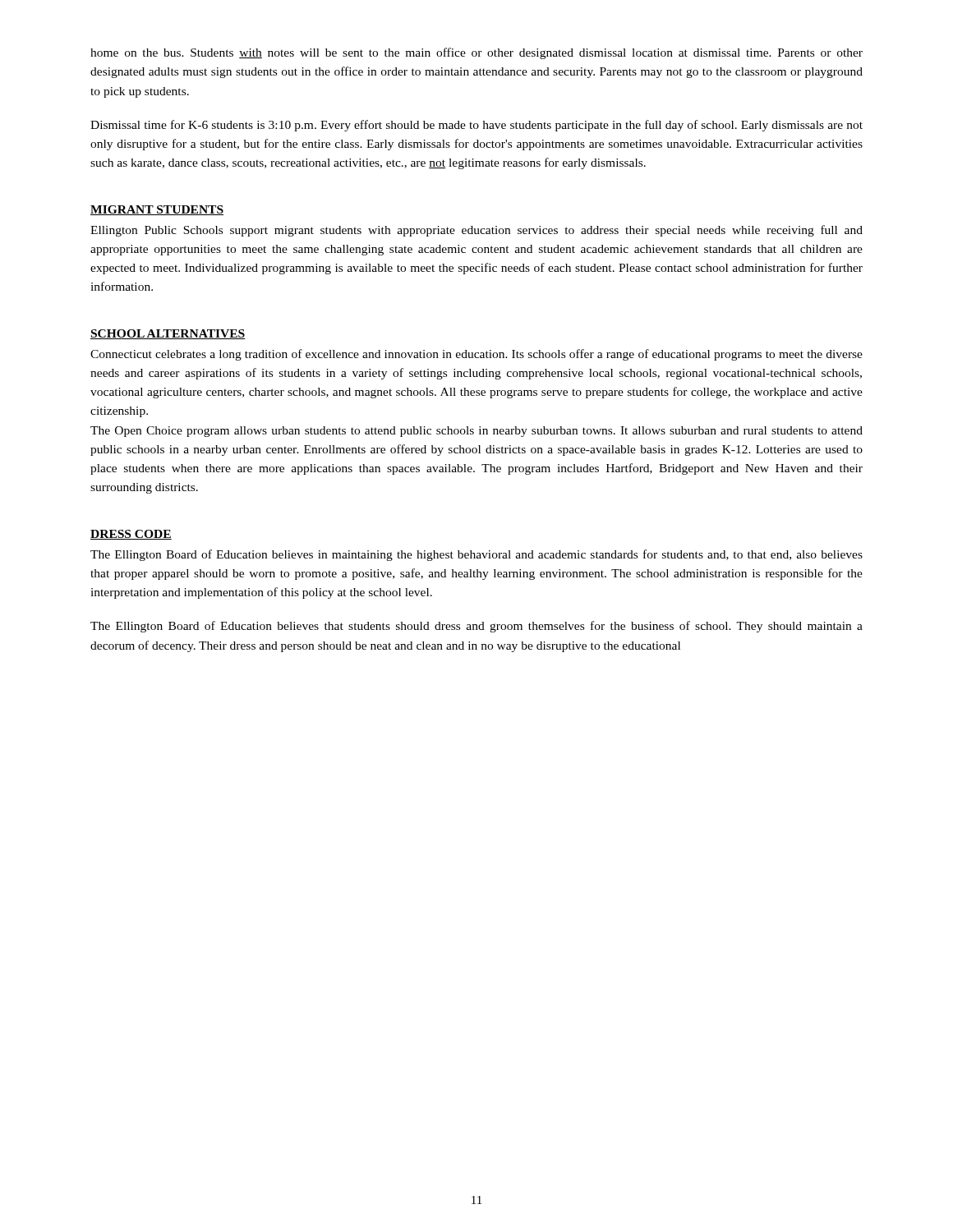Click on the section header that says "MIGRANT STUDENTS"

(157, 209)
